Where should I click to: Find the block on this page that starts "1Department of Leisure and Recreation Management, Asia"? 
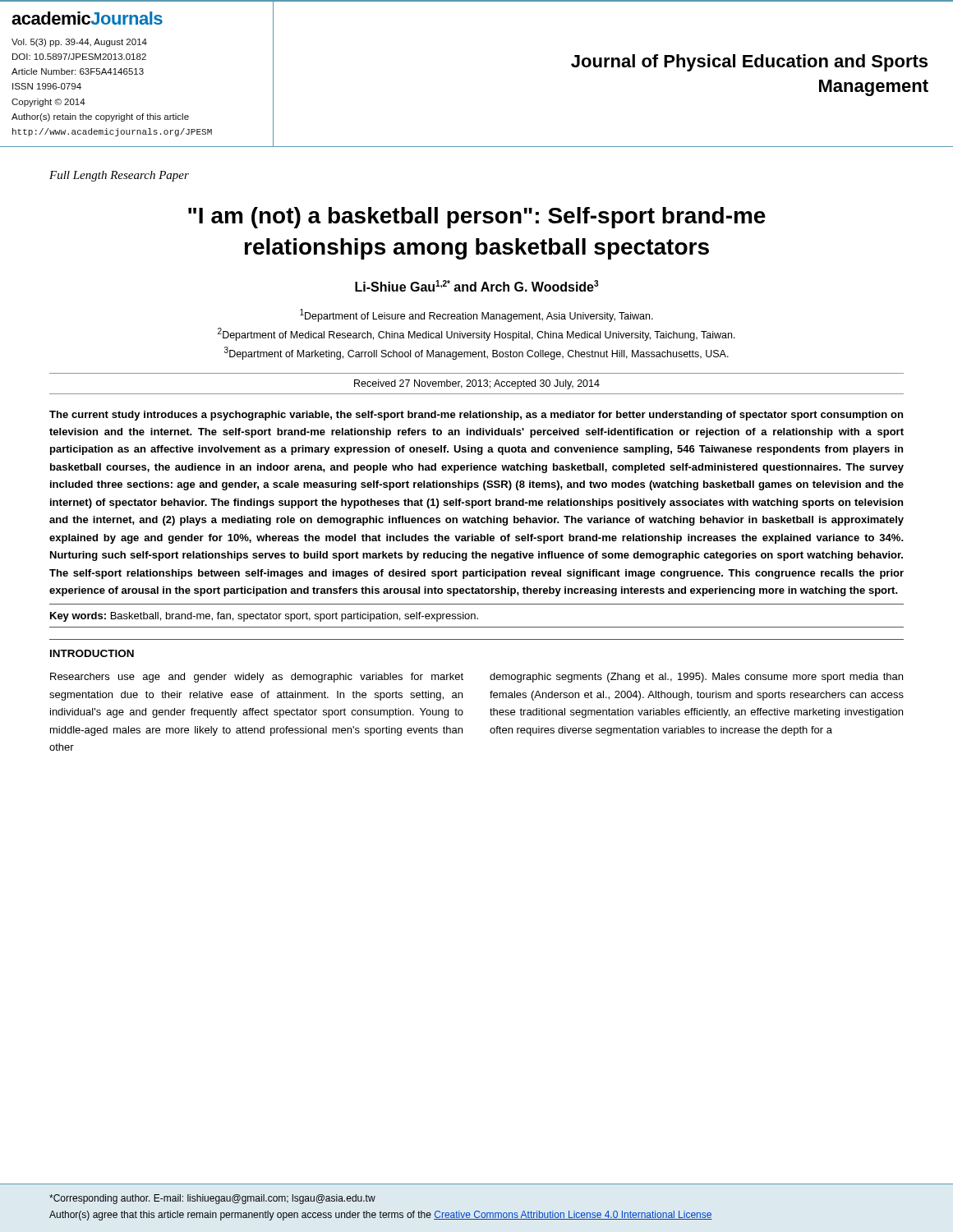(476, 334)
